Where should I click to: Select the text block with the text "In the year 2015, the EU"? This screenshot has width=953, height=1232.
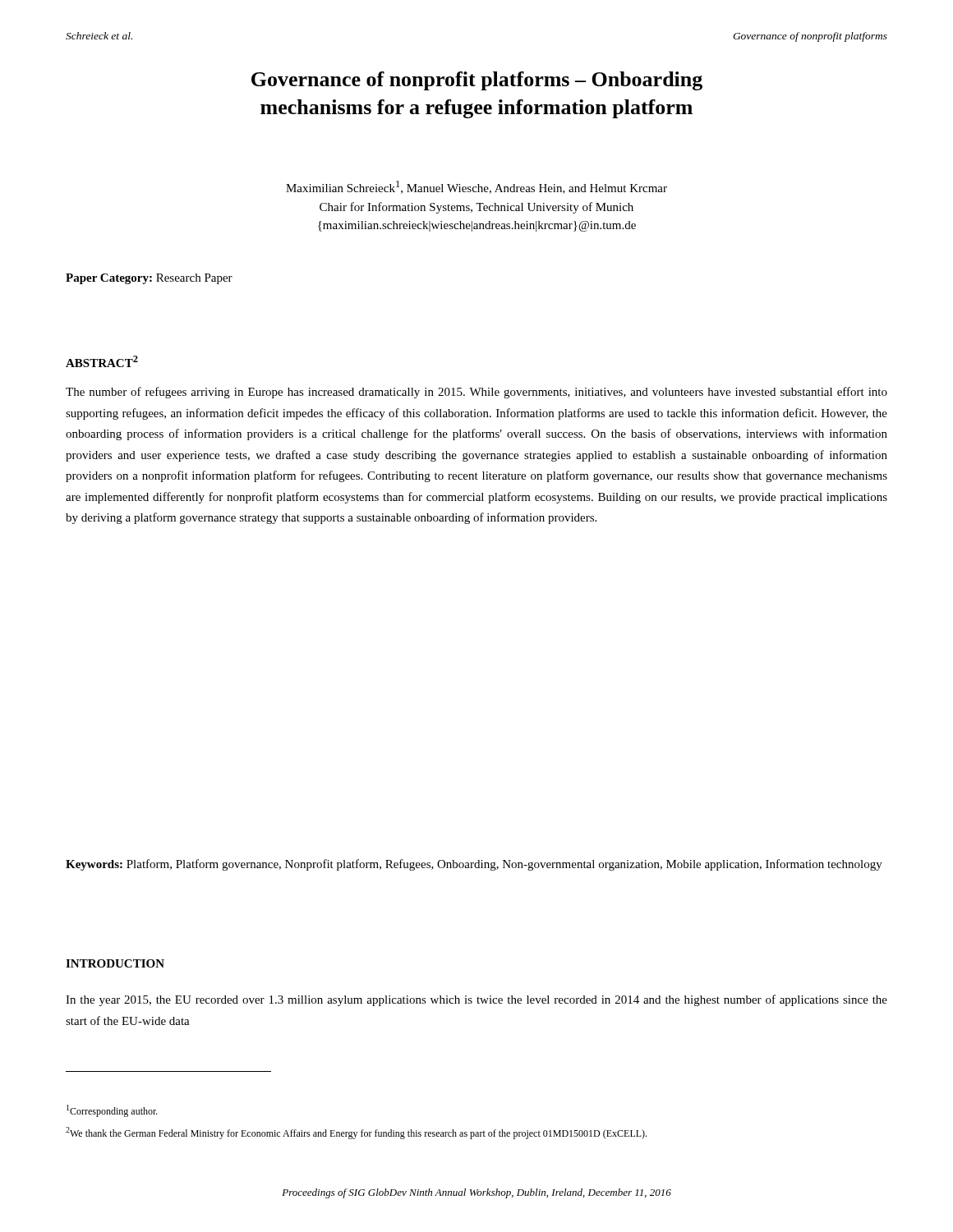[x=476, y=1010]
